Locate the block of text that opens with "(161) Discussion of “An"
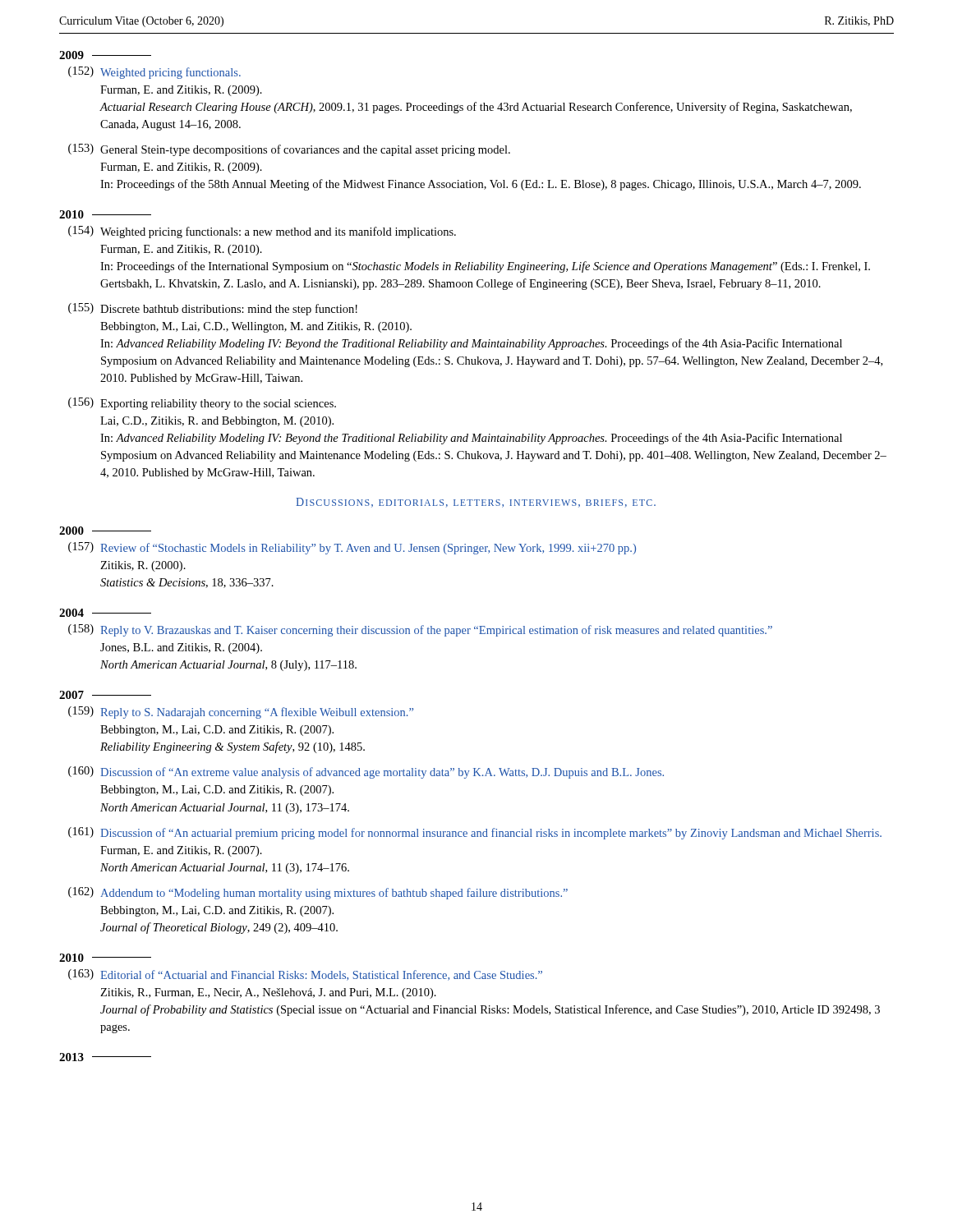The width and height of the screenshot is (953, 1232). (475, 833)
